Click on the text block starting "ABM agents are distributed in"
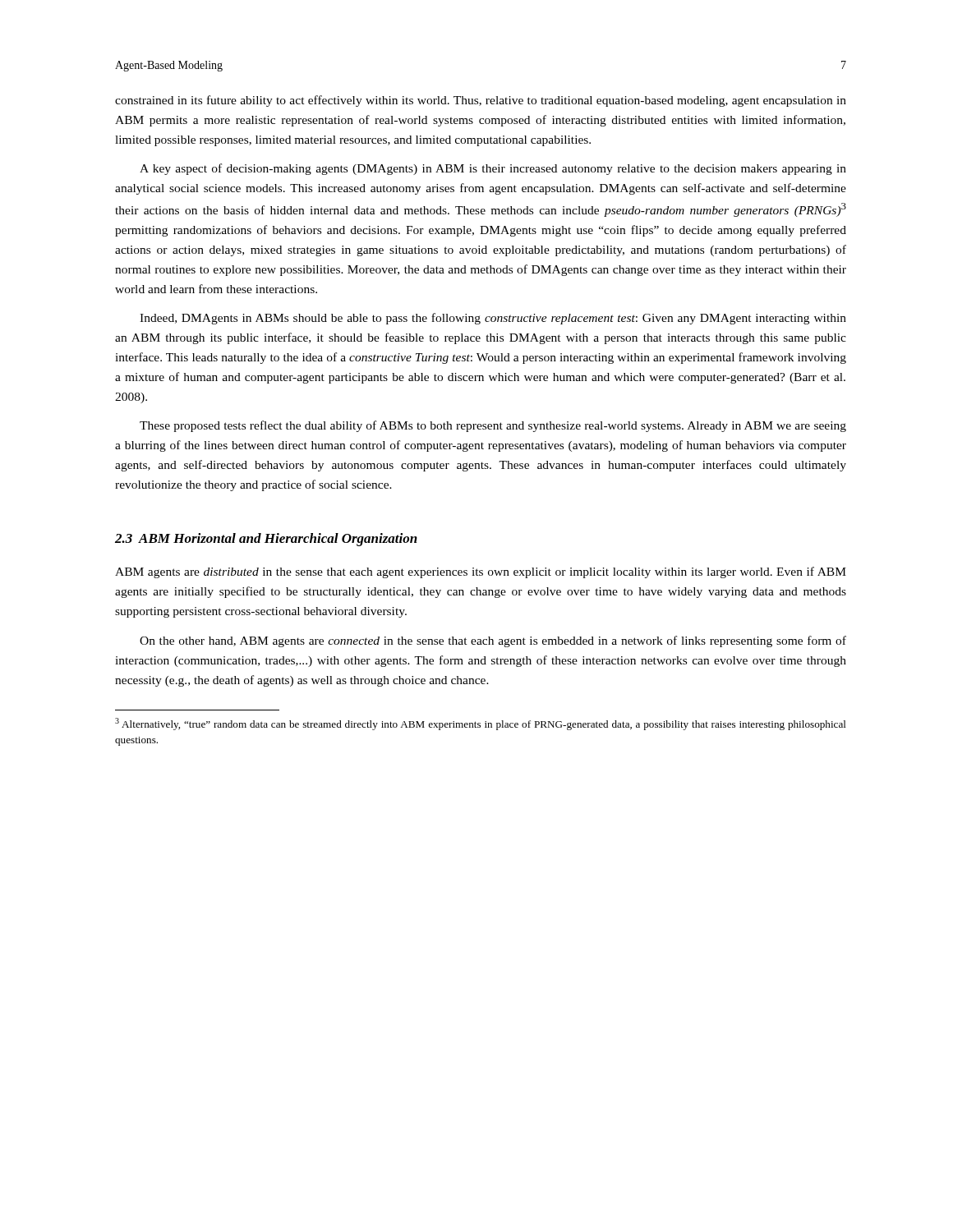 point(481,572)
